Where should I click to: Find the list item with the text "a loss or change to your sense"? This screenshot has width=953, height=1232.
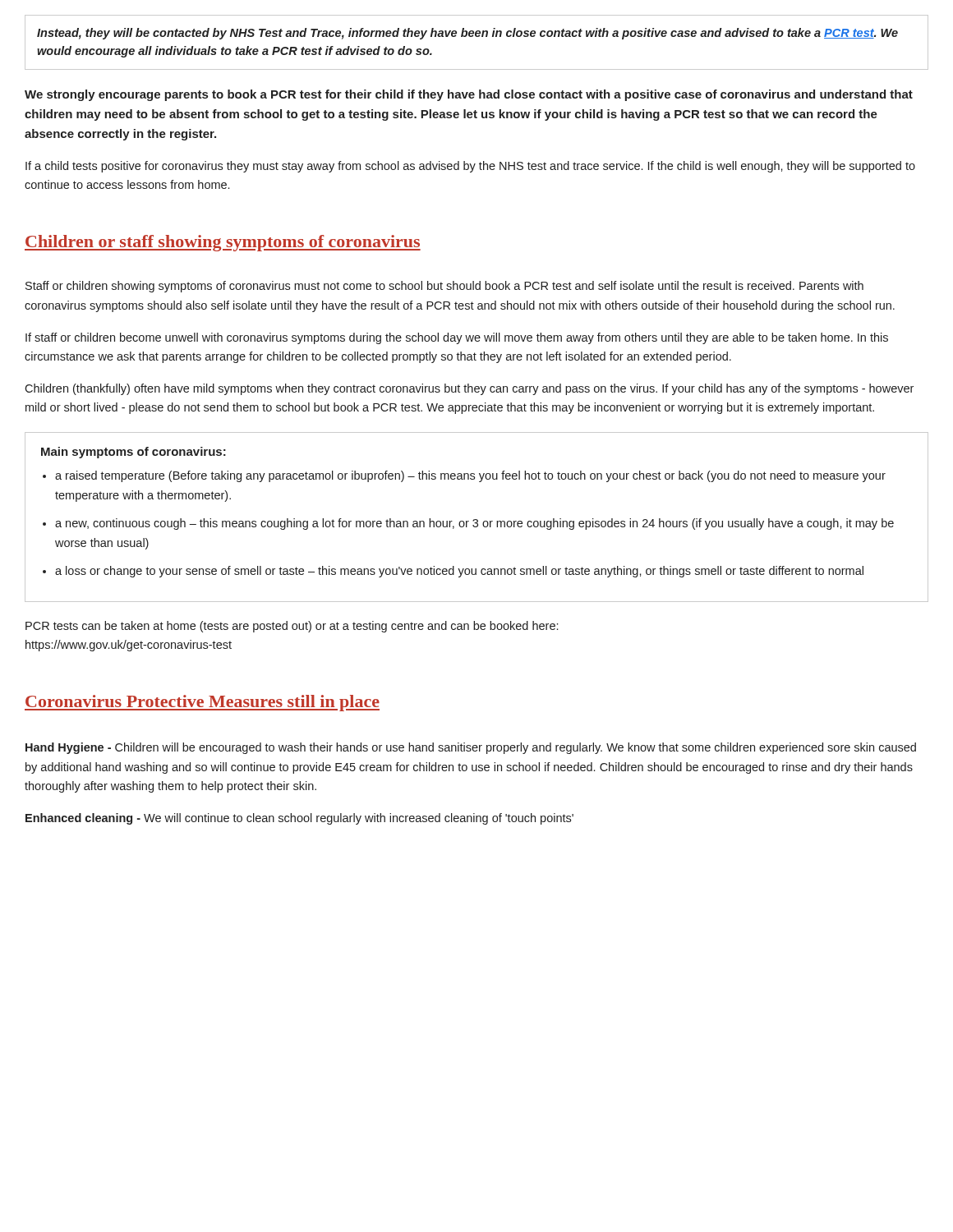tap(484, 572)
